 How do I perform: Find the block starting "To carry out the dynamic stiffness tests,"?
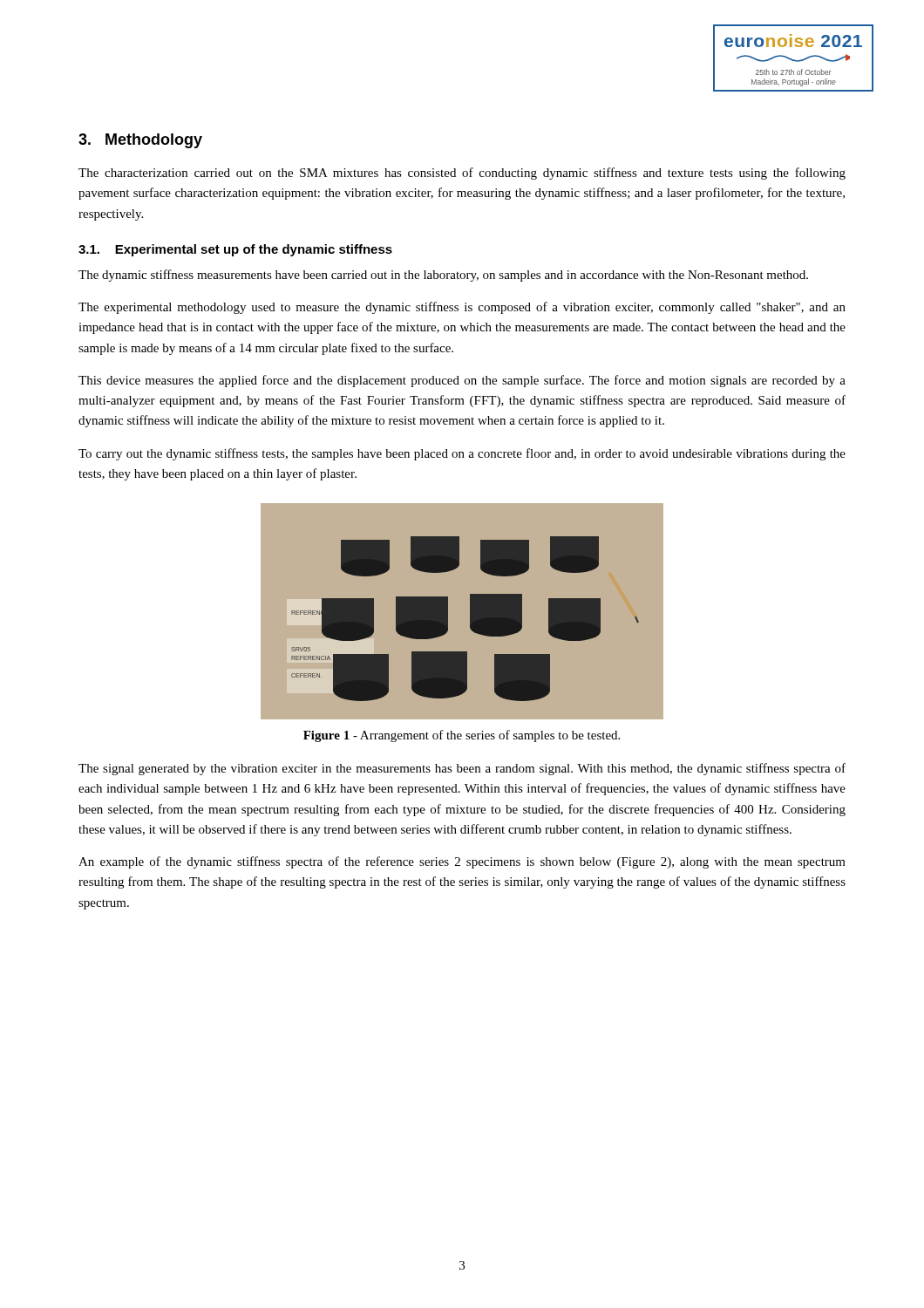tap(462, 463)
